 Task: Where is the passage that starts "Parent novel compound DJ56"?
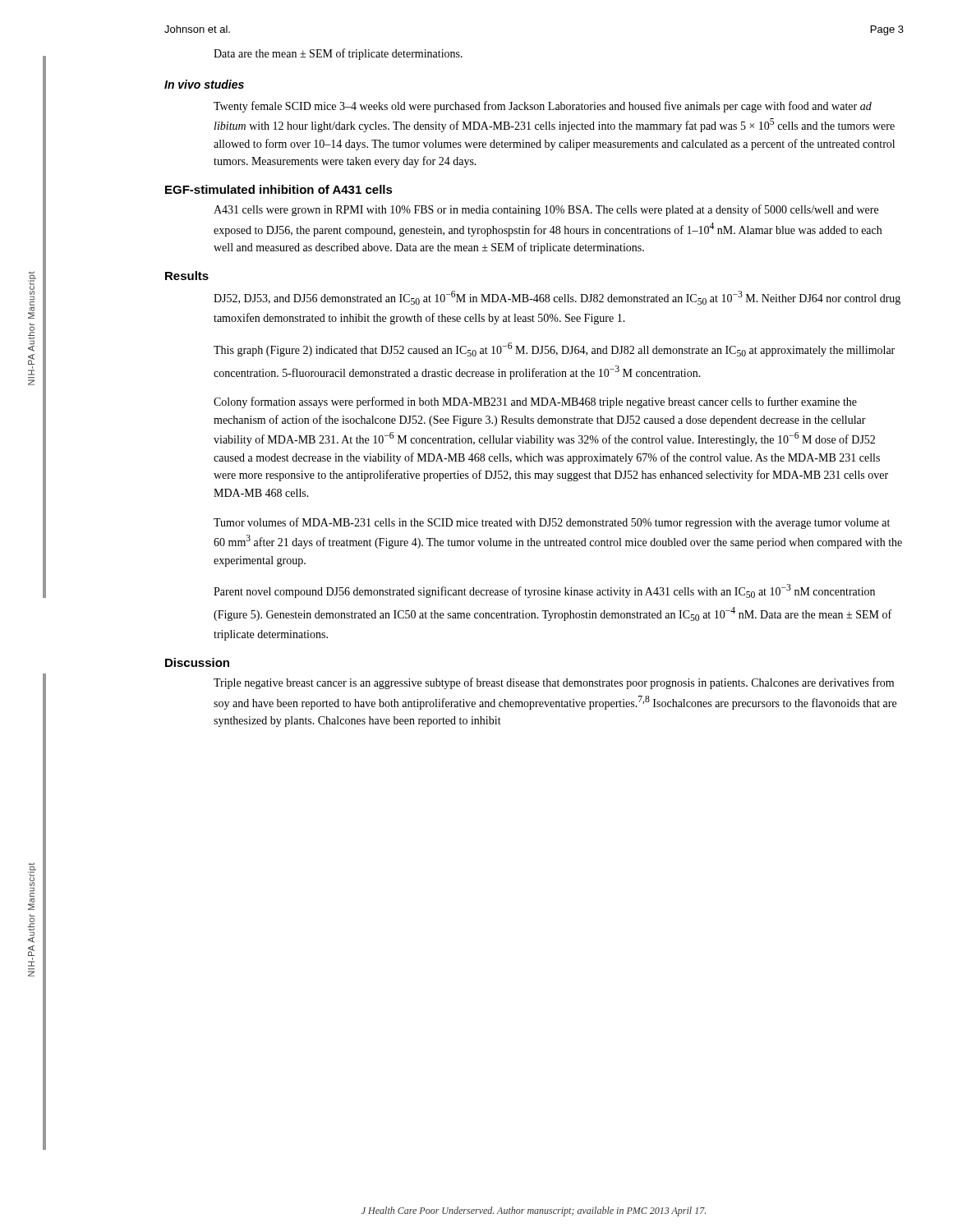click(x=553, y=612)
